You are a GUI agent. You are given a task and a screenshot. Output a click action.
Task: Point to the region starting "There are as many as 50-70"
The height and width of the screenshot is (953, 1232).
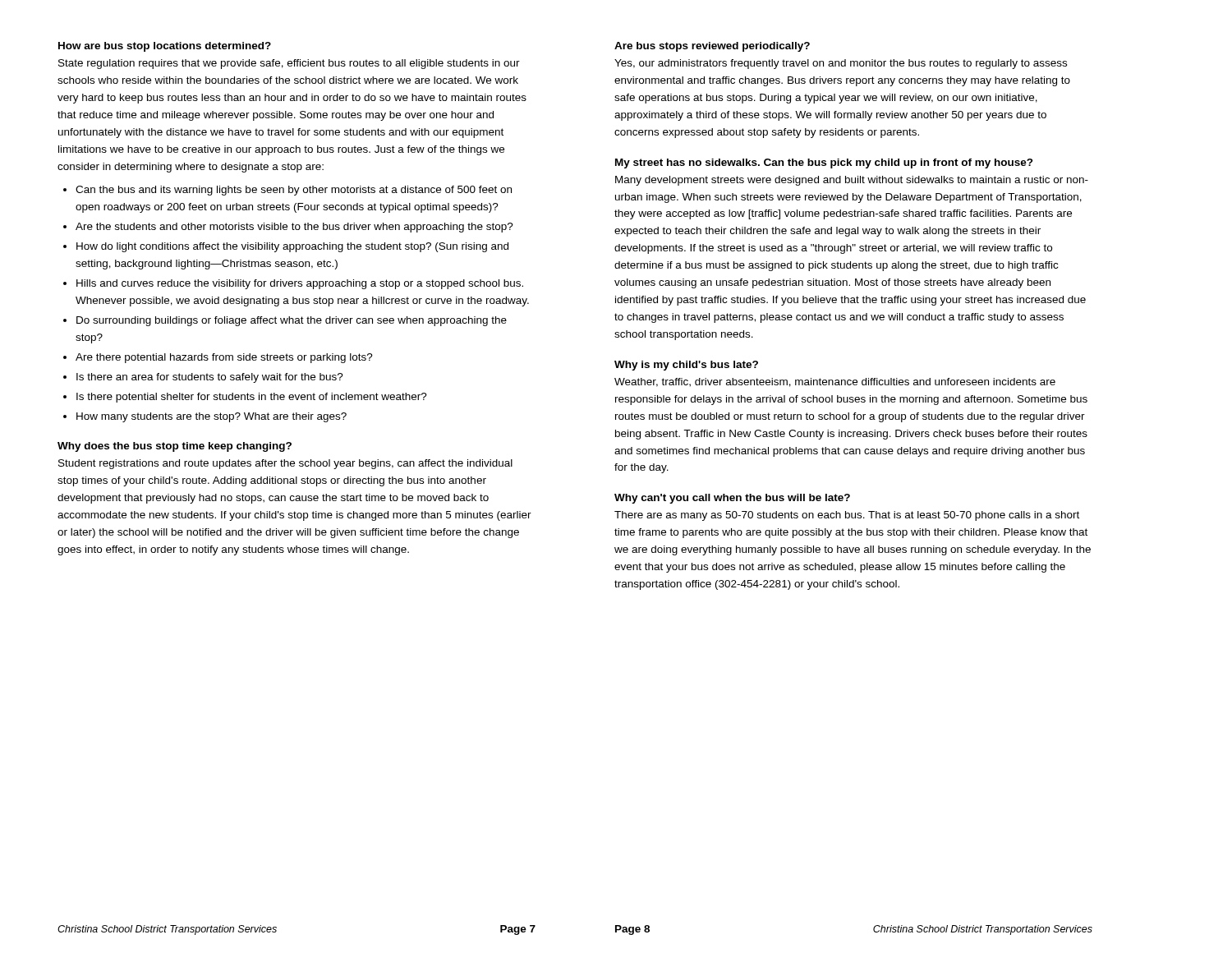click(853, 549)
